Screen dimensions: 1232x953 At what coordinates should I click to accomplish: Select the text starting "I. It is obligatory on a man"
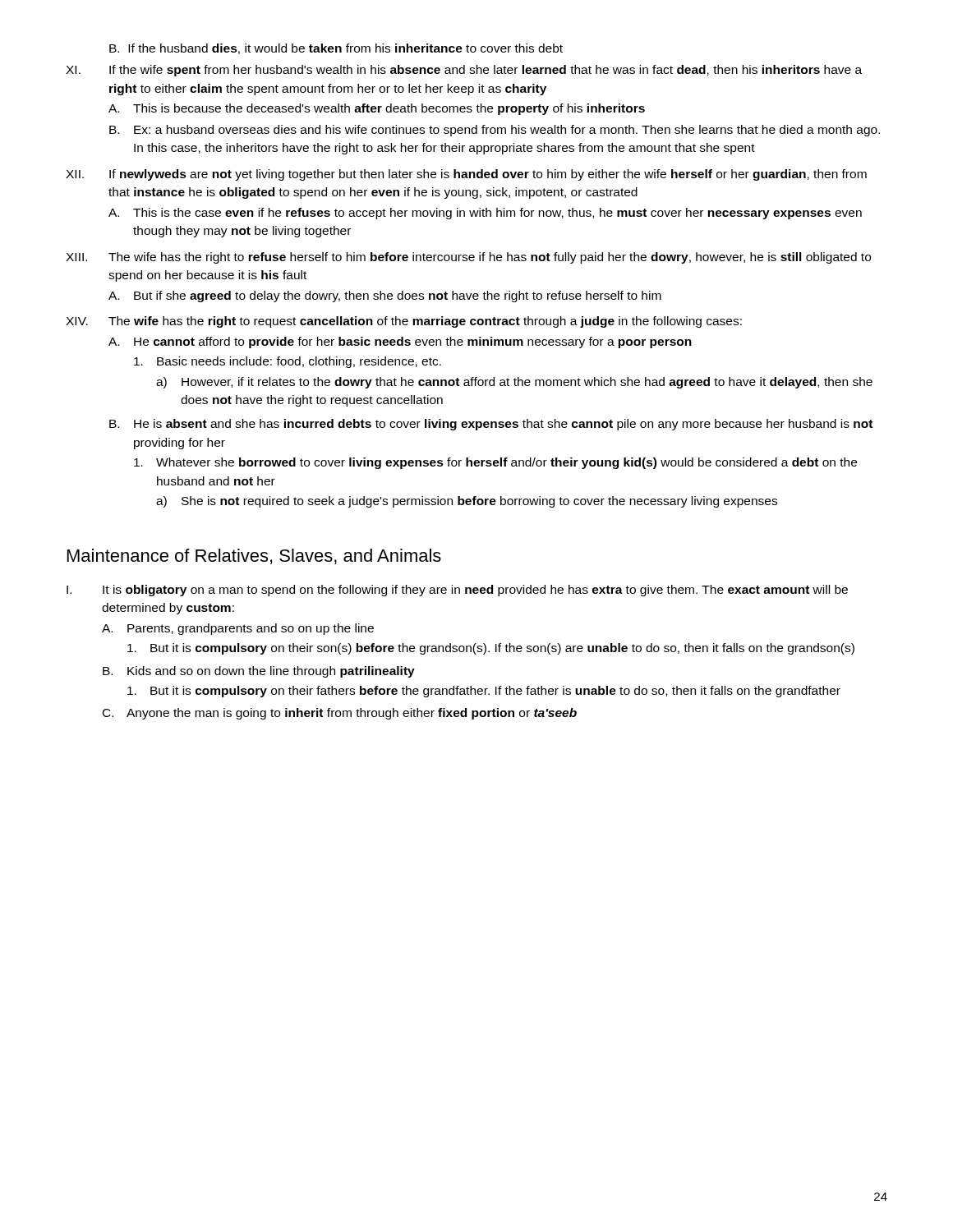point(476,653)
